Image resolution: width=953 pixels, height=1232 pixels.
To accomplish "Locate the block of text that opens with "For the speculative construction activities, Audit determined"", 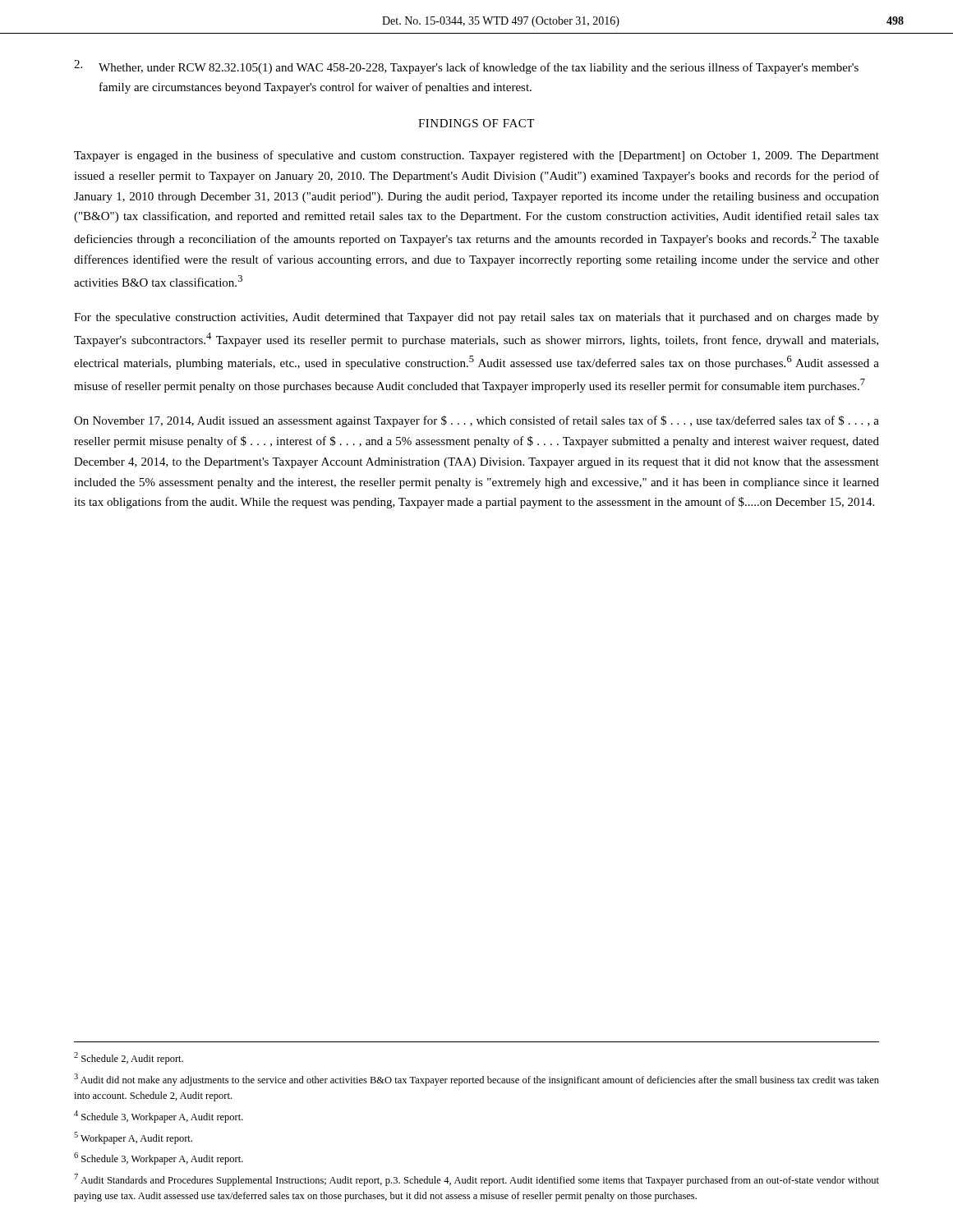I will pyautogui.click(x=476, y=351).
